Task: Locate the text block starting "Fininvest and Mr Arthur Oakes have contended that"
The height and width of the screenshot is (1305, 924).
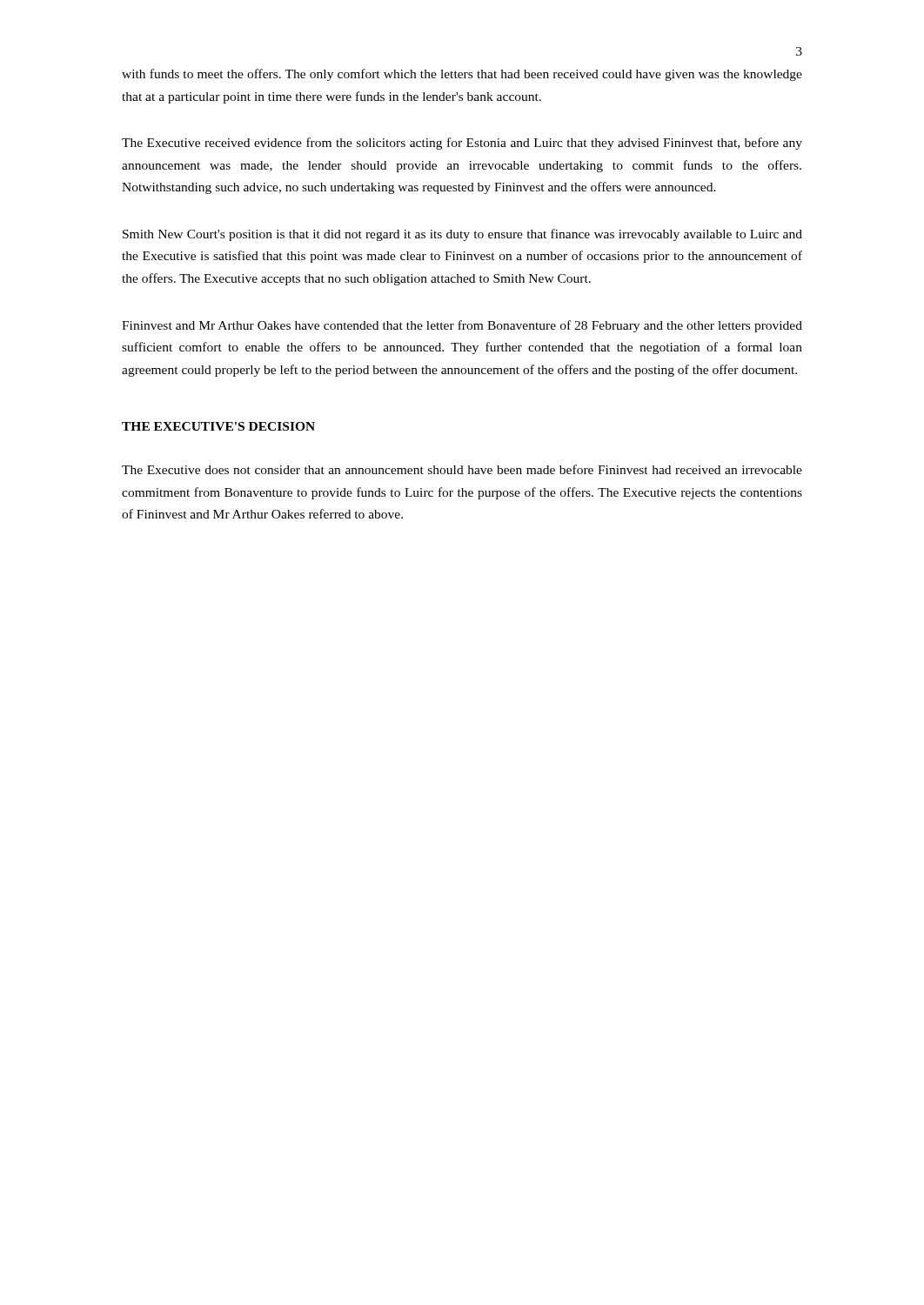Action: click(x=462, y=347)
